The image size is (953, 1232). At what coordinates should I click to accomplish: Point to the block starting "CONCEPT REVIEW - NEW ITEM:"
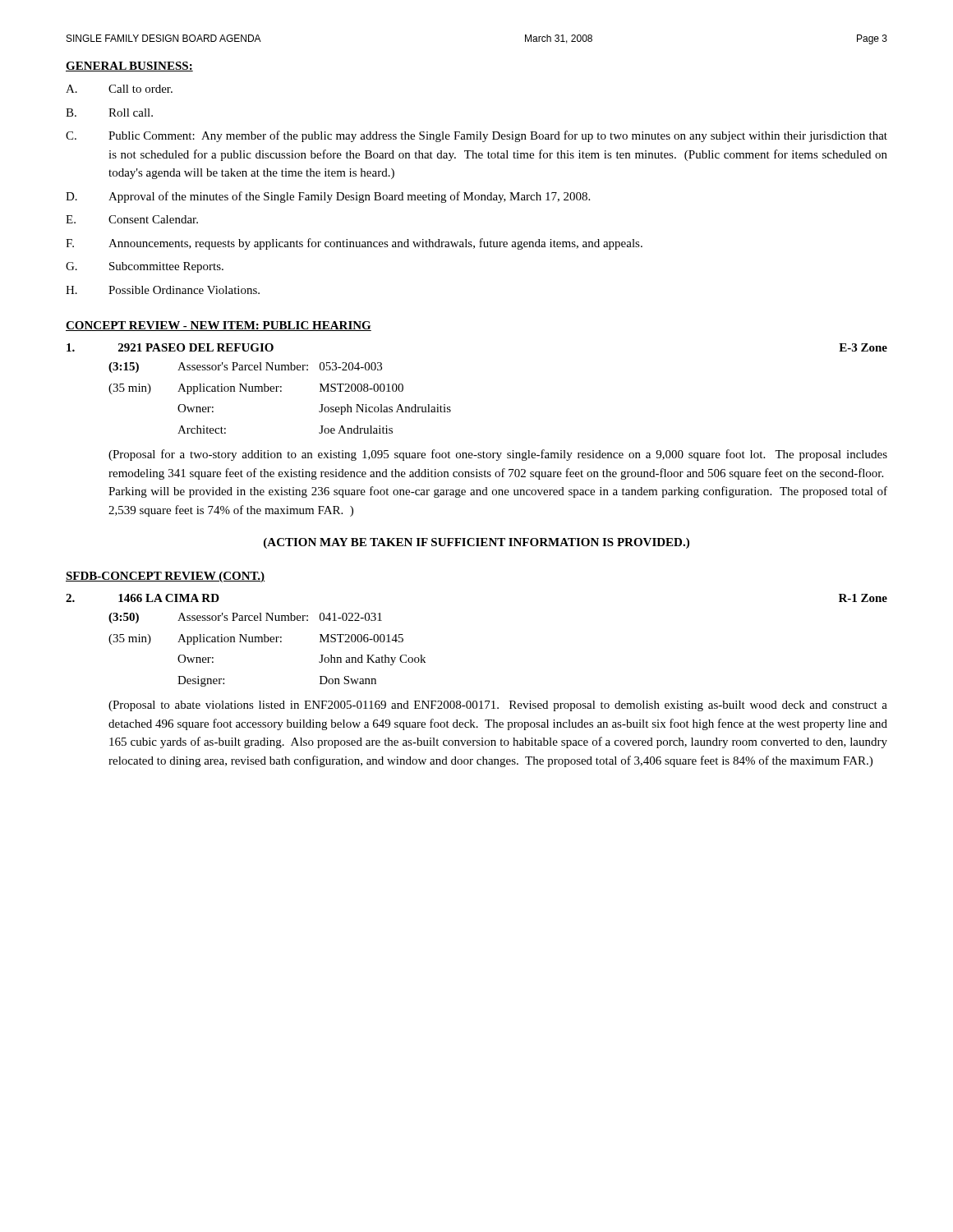tap(218, 325)
